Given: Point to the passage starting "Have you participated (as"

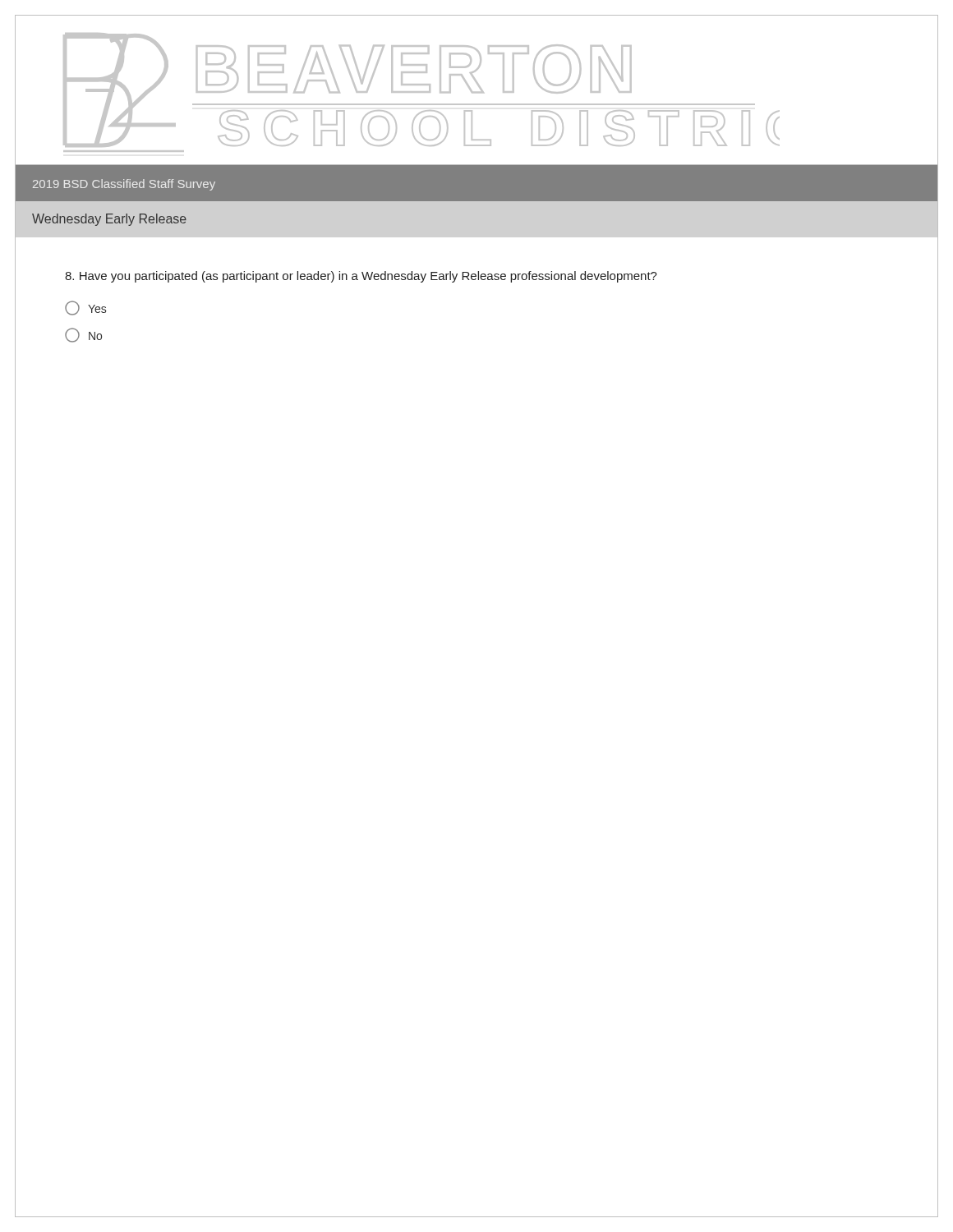Looking at the screenshot, I should click(x=361, y=276).
